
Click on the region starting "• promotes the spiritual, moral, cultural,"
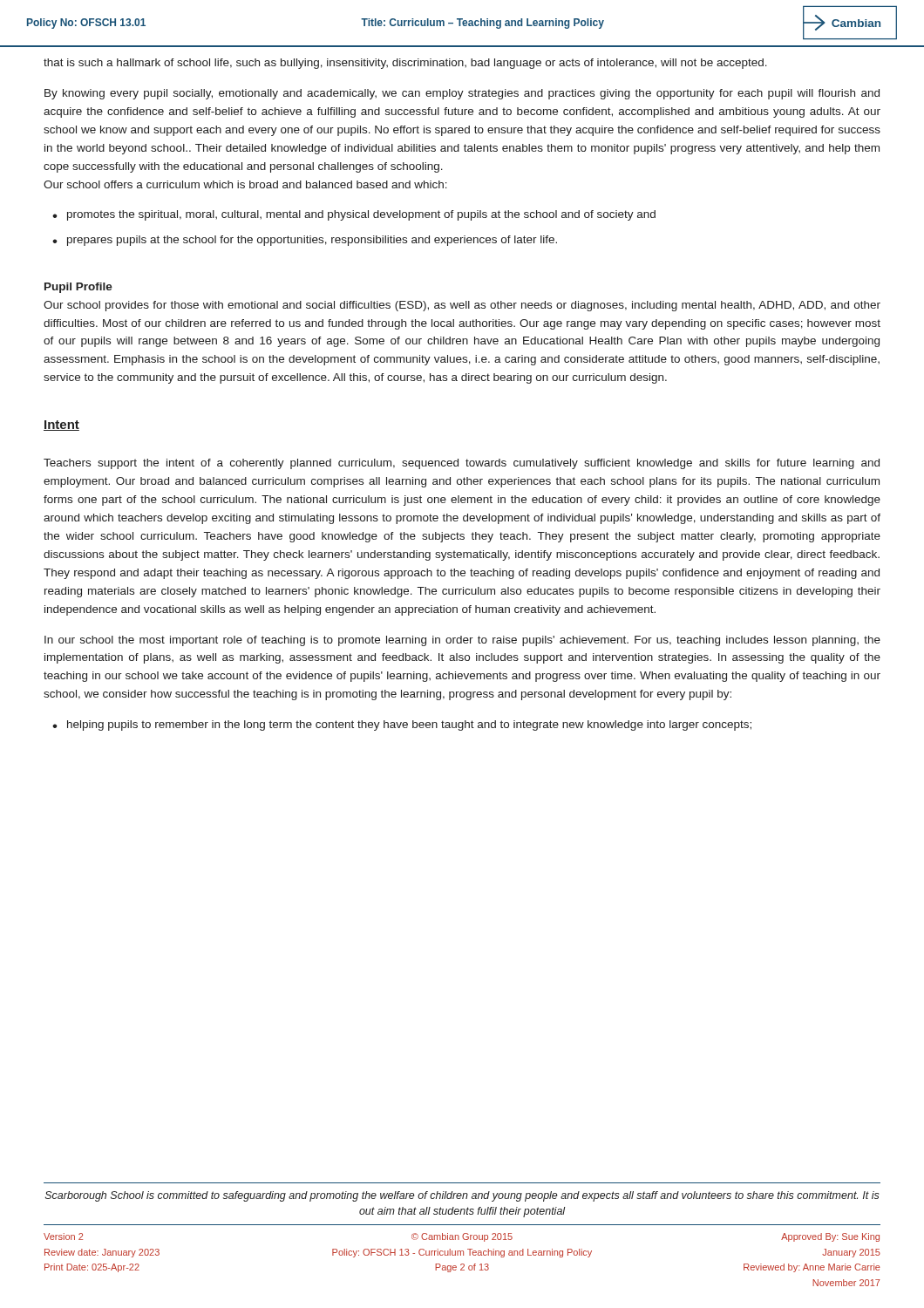click(354, 216)
